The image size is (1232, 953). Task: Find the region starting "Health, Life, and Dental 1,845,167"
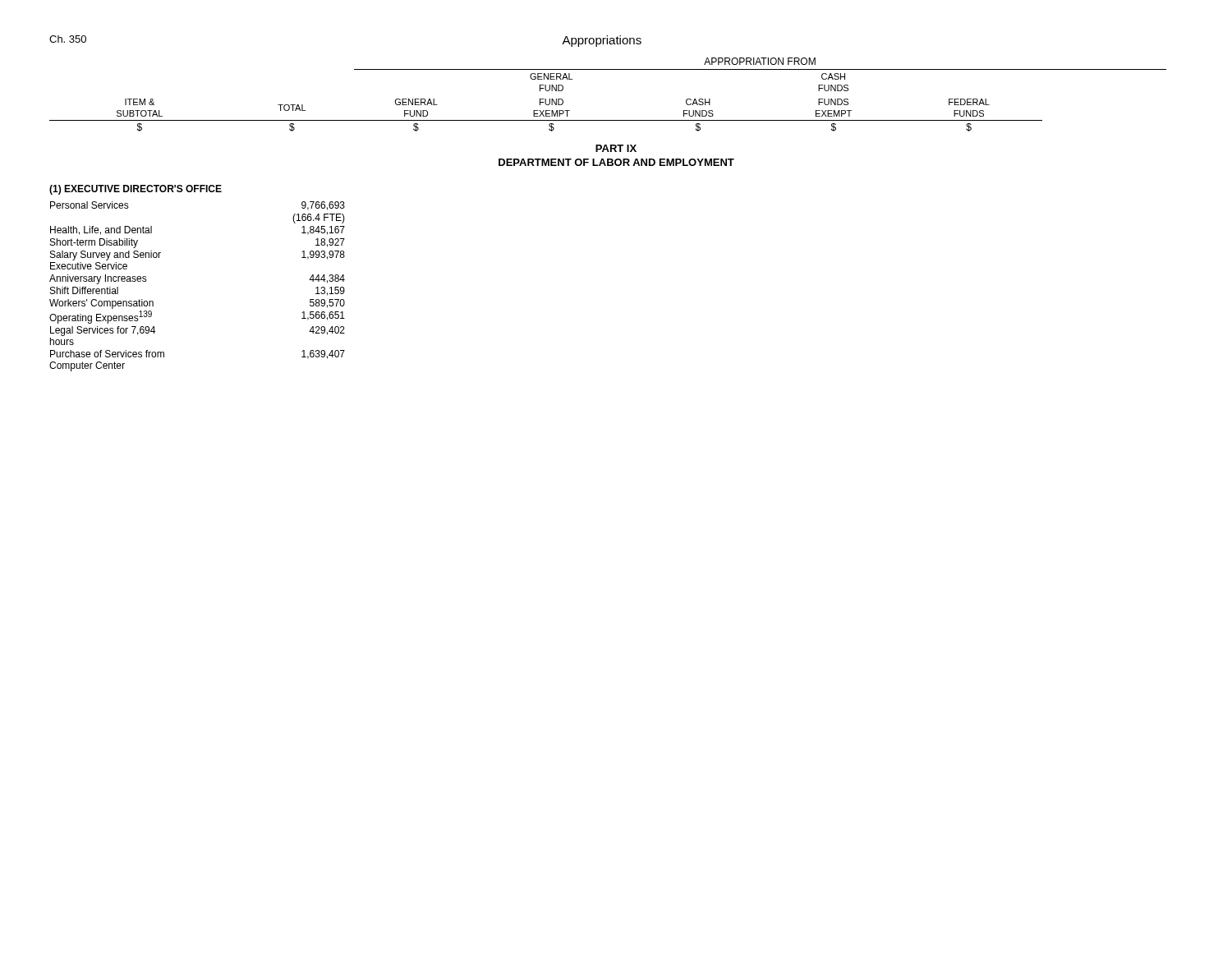point(95,230)
